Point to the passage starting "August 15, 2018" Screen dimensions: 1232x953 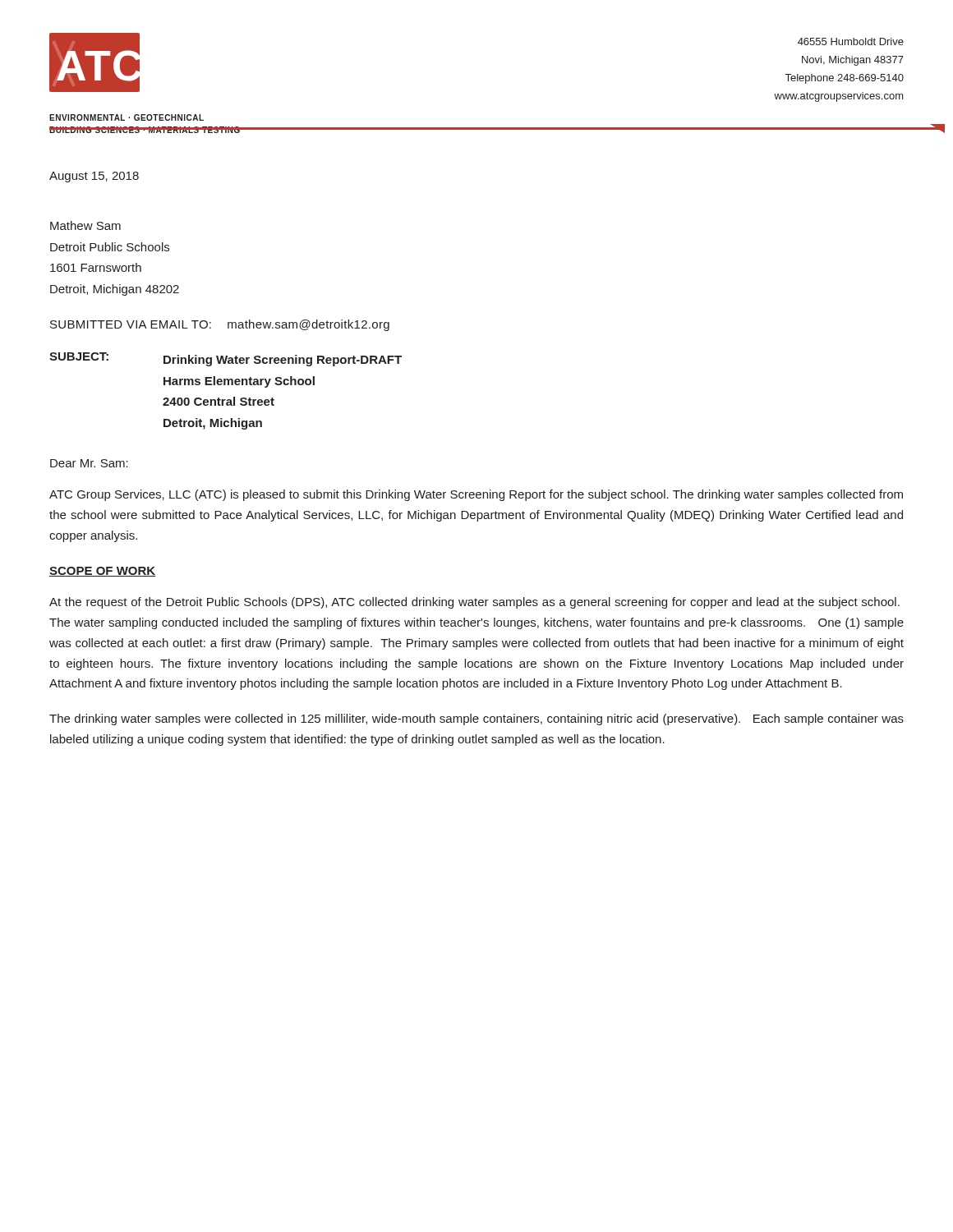pyautogui.click(x=94, y=175)
